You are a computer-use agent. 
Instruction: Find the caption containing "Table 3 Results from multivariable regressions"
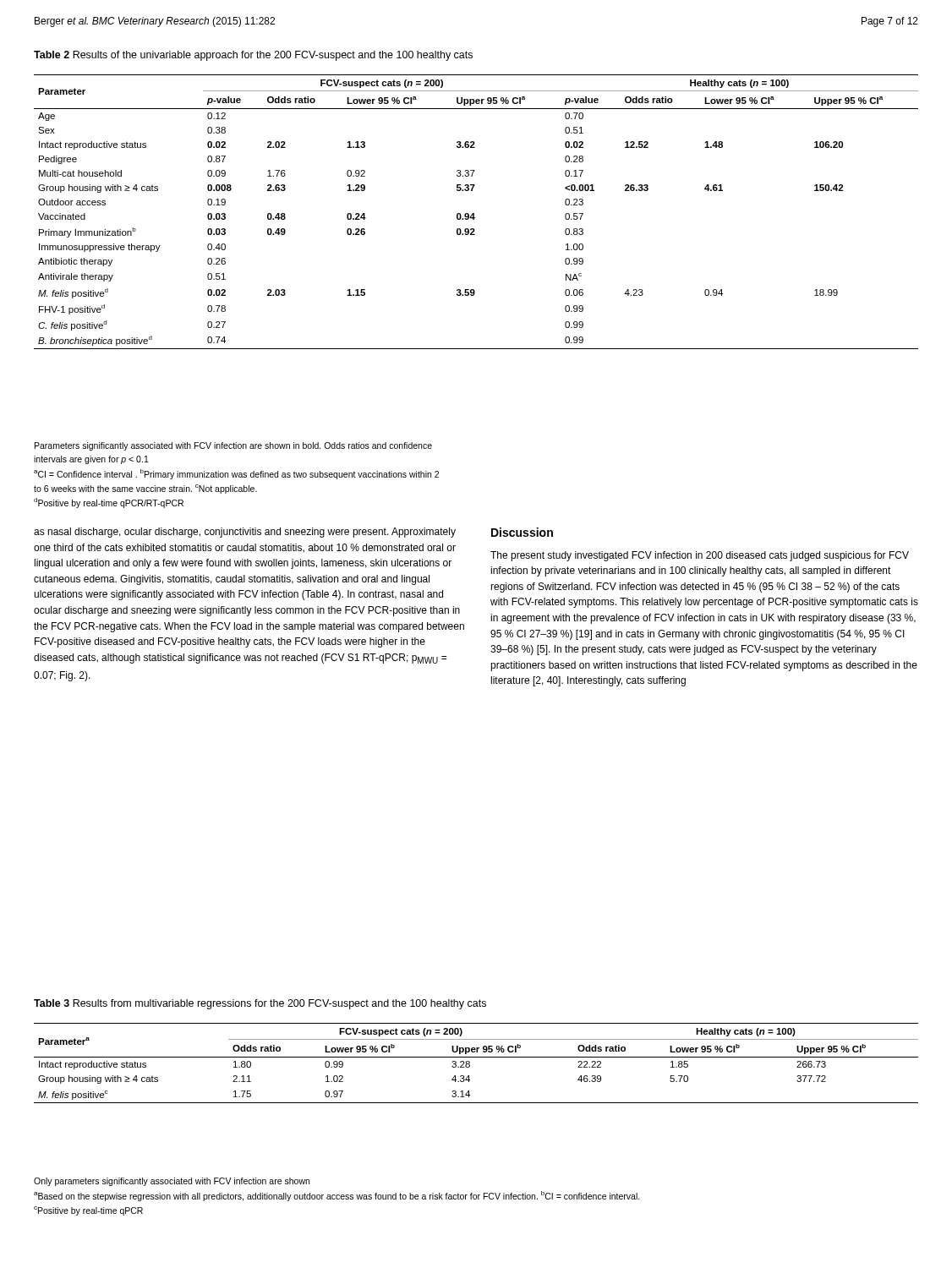(260, 1003)
